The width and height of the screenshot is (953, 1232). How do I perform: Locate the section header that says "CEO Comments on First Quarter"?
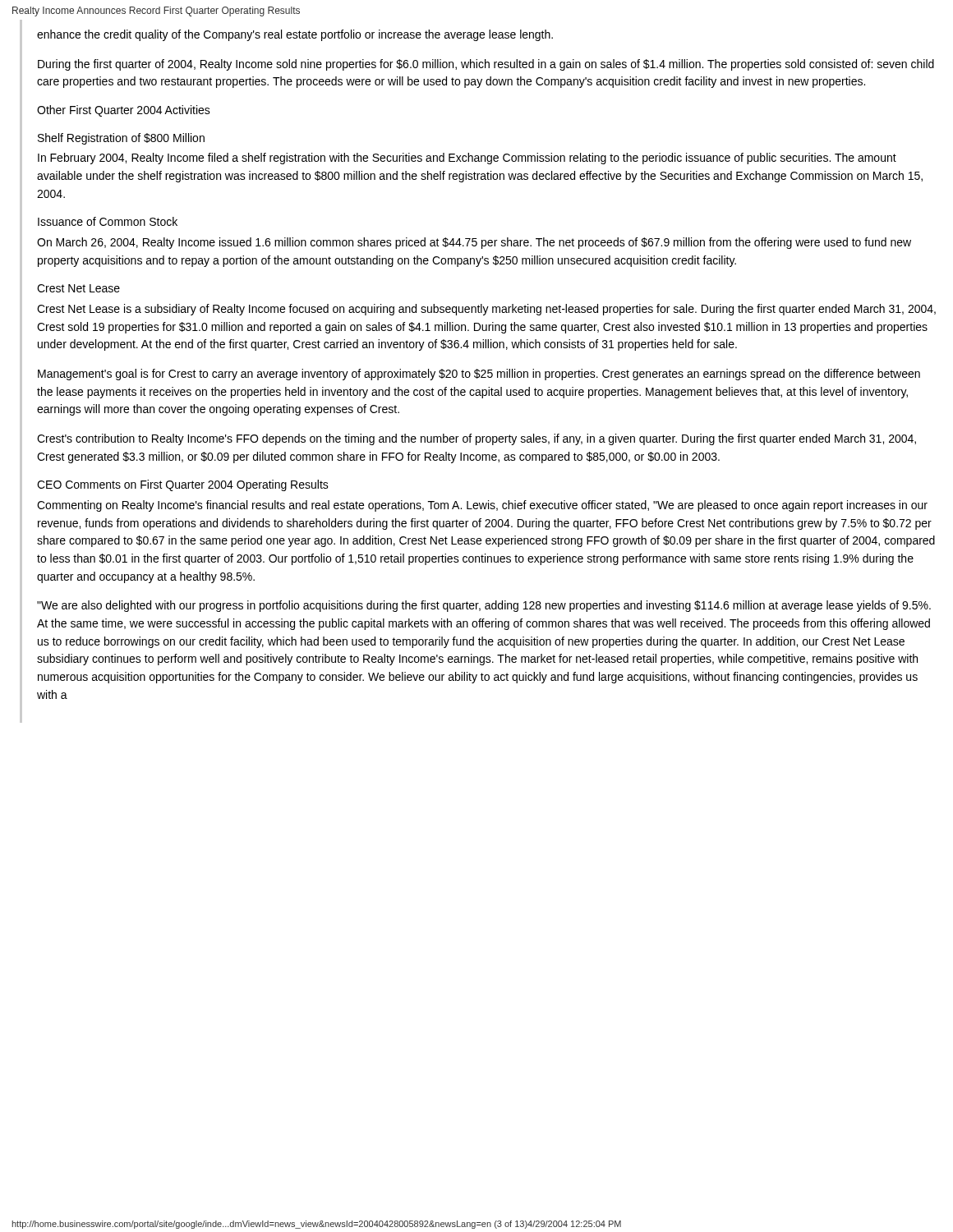183,485
